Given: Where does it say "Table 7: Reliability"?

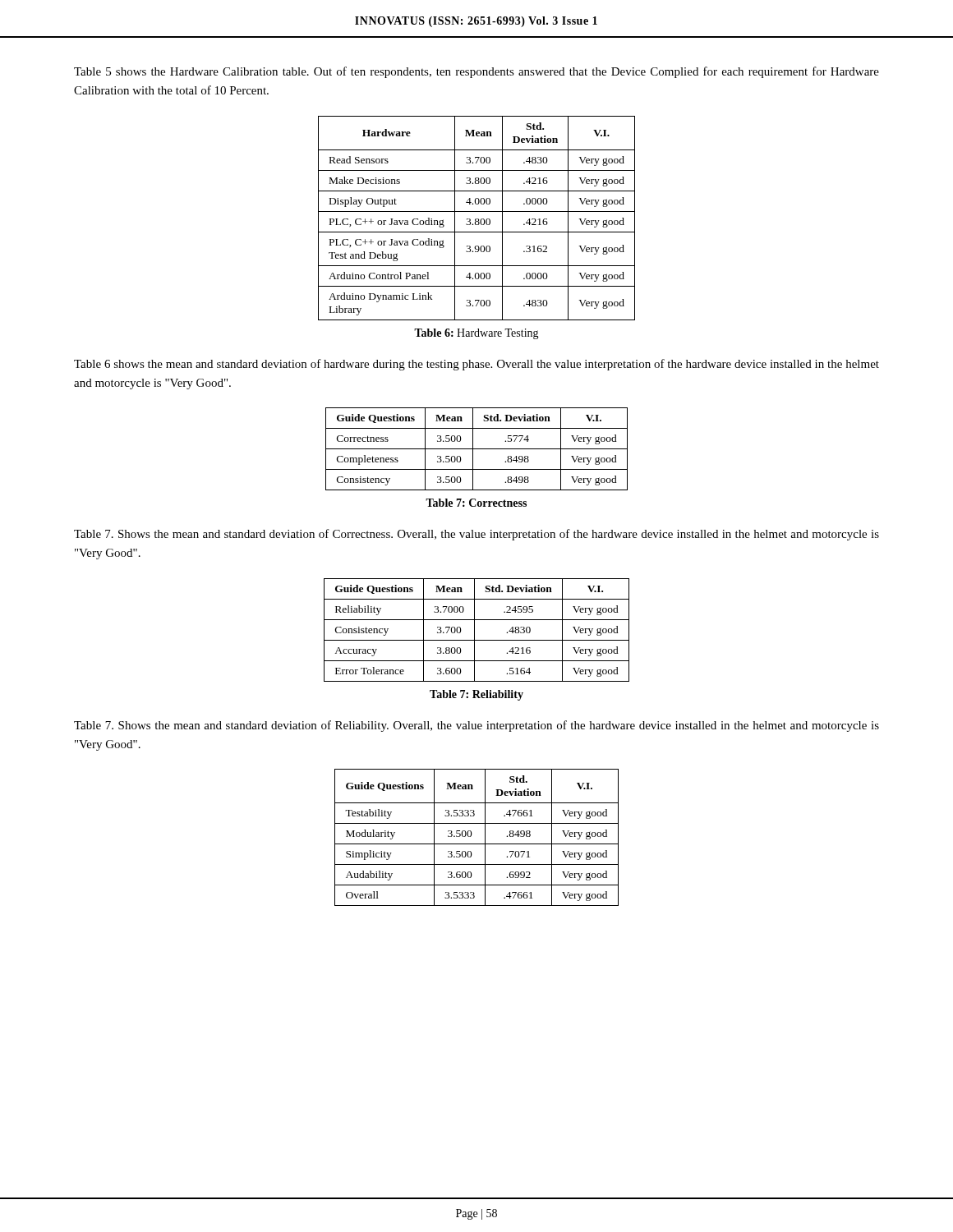Looking at the screenshot, I should pos(476,694).
